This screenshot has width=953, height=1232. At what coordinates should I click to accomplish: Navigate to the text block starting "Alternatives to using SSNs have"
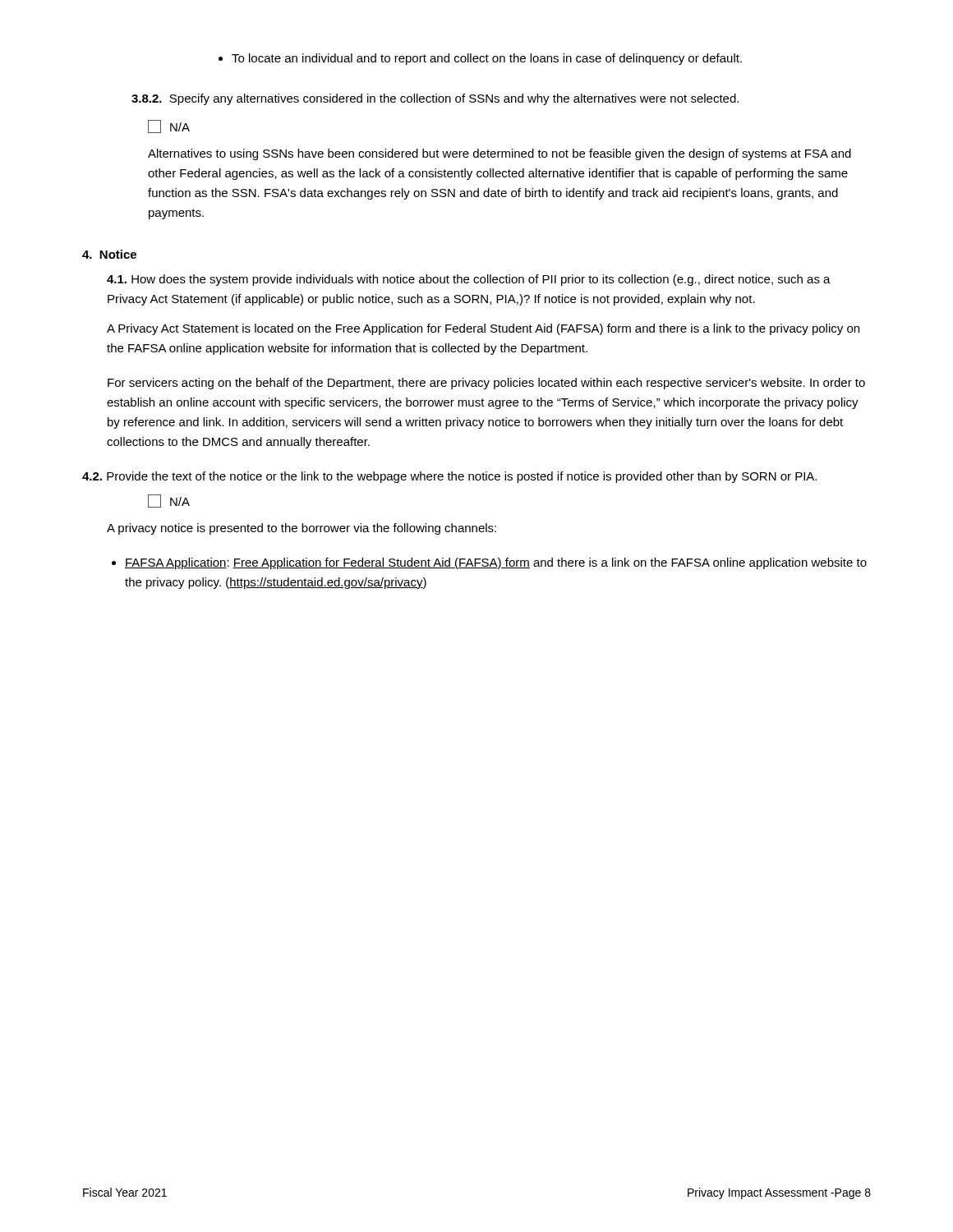point(500,182)
